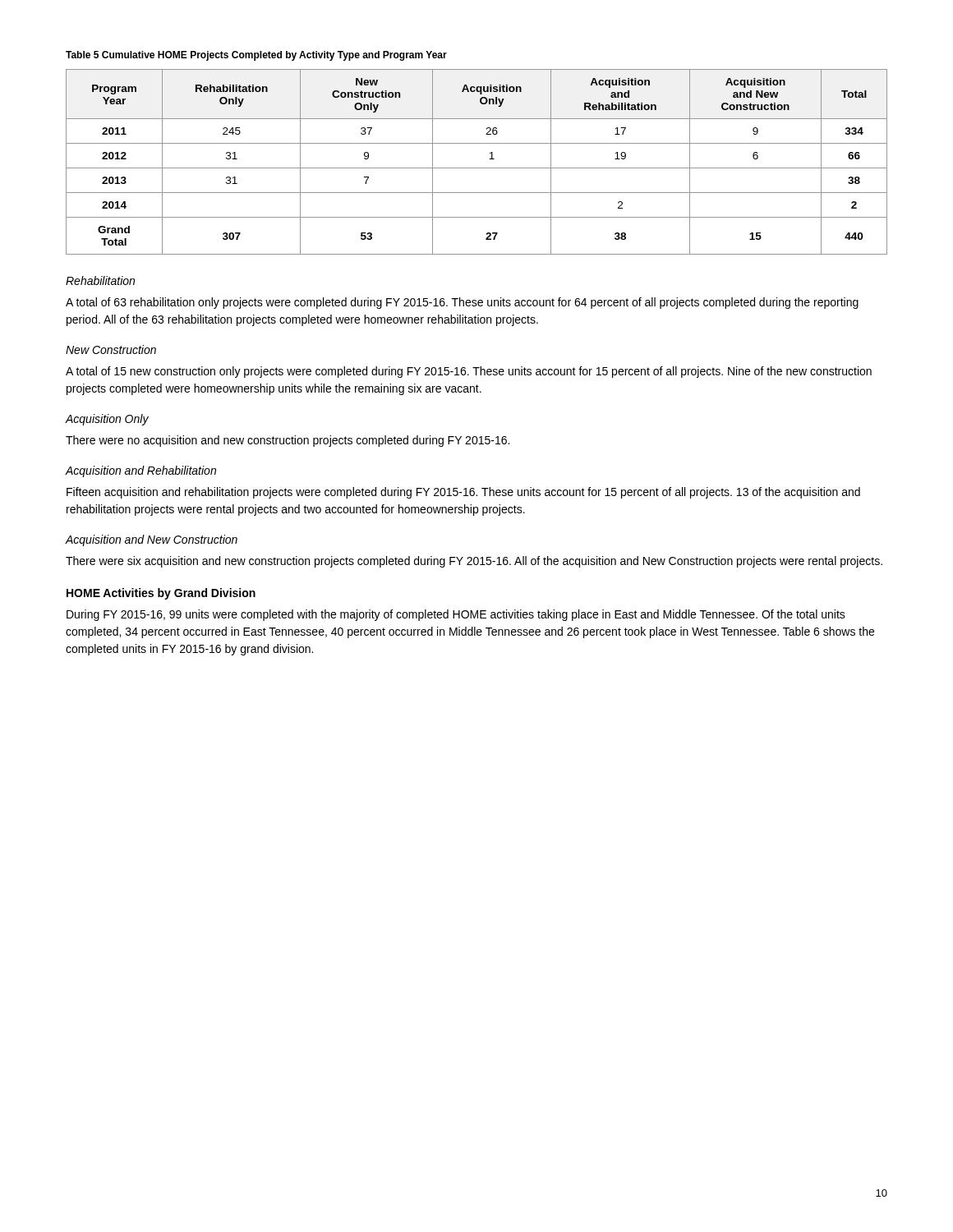The image size is (953, 1232).
Task: Click on the text block containing "Fifteen acquisition and rehabilitation projects were completed"
Action: point(463,501)
